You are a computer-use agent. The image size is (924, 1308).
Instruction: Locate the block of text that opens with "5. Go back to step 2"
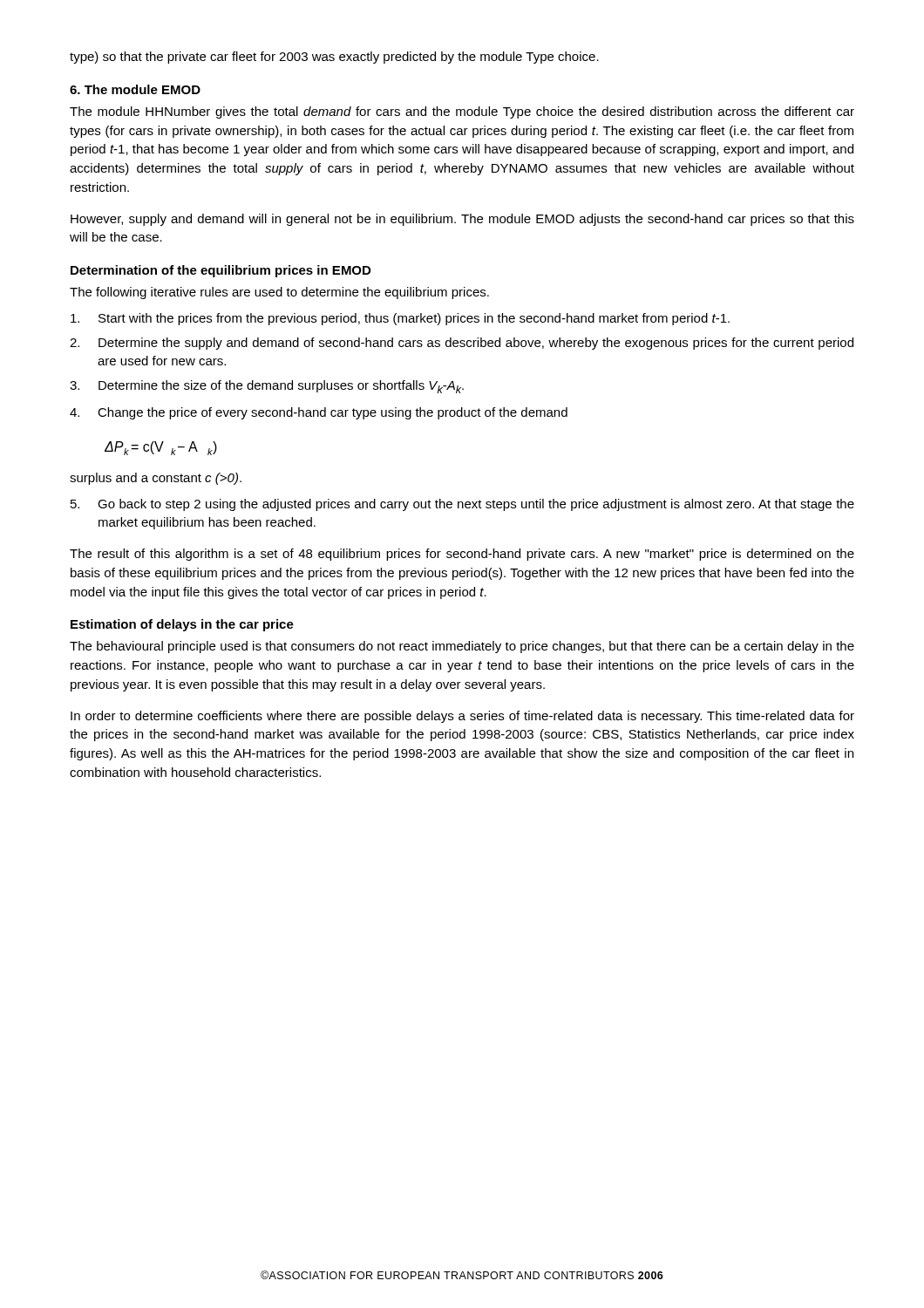462,513
